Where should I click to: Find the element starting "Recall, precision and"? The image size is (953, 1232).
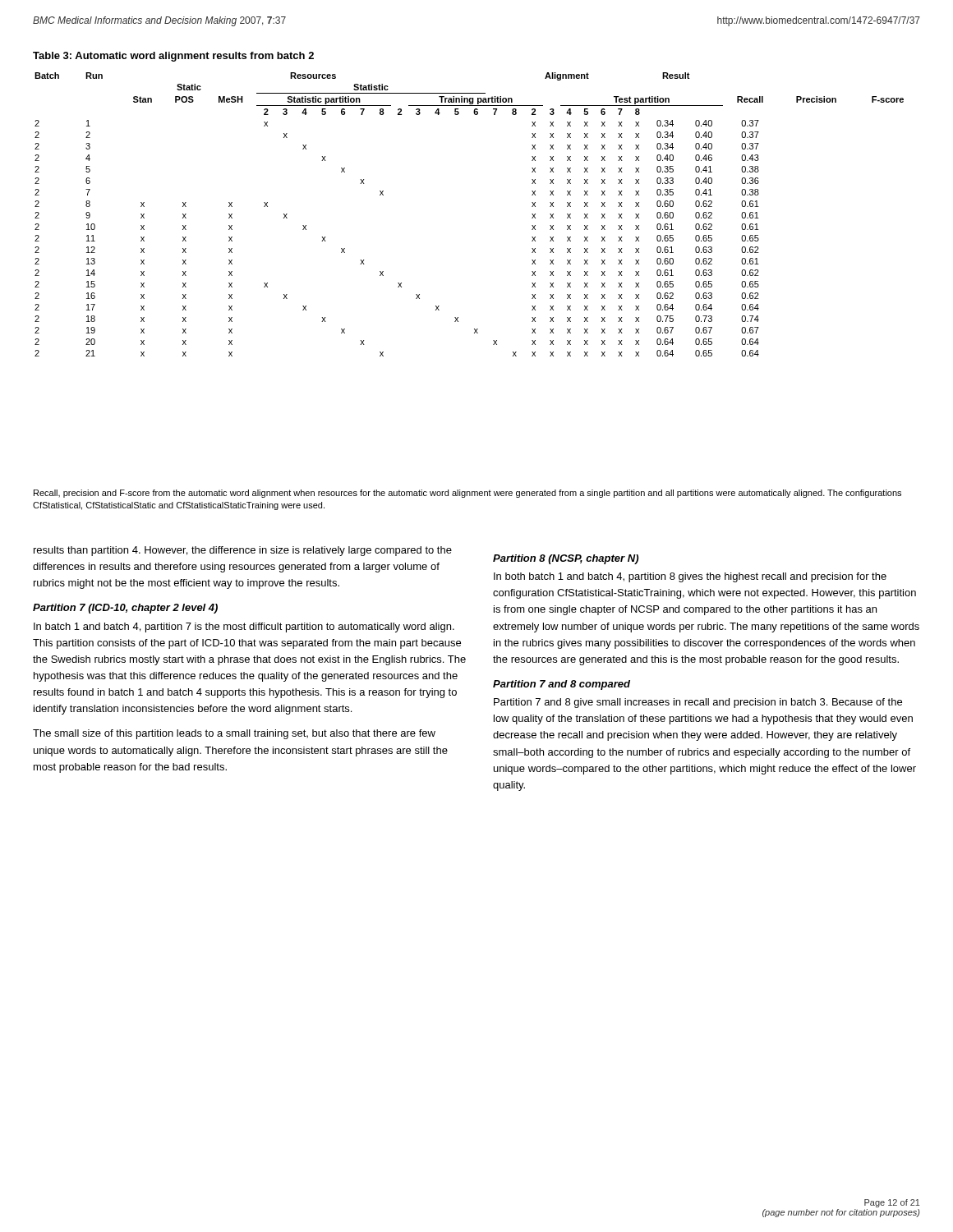[x=467, y=499]
